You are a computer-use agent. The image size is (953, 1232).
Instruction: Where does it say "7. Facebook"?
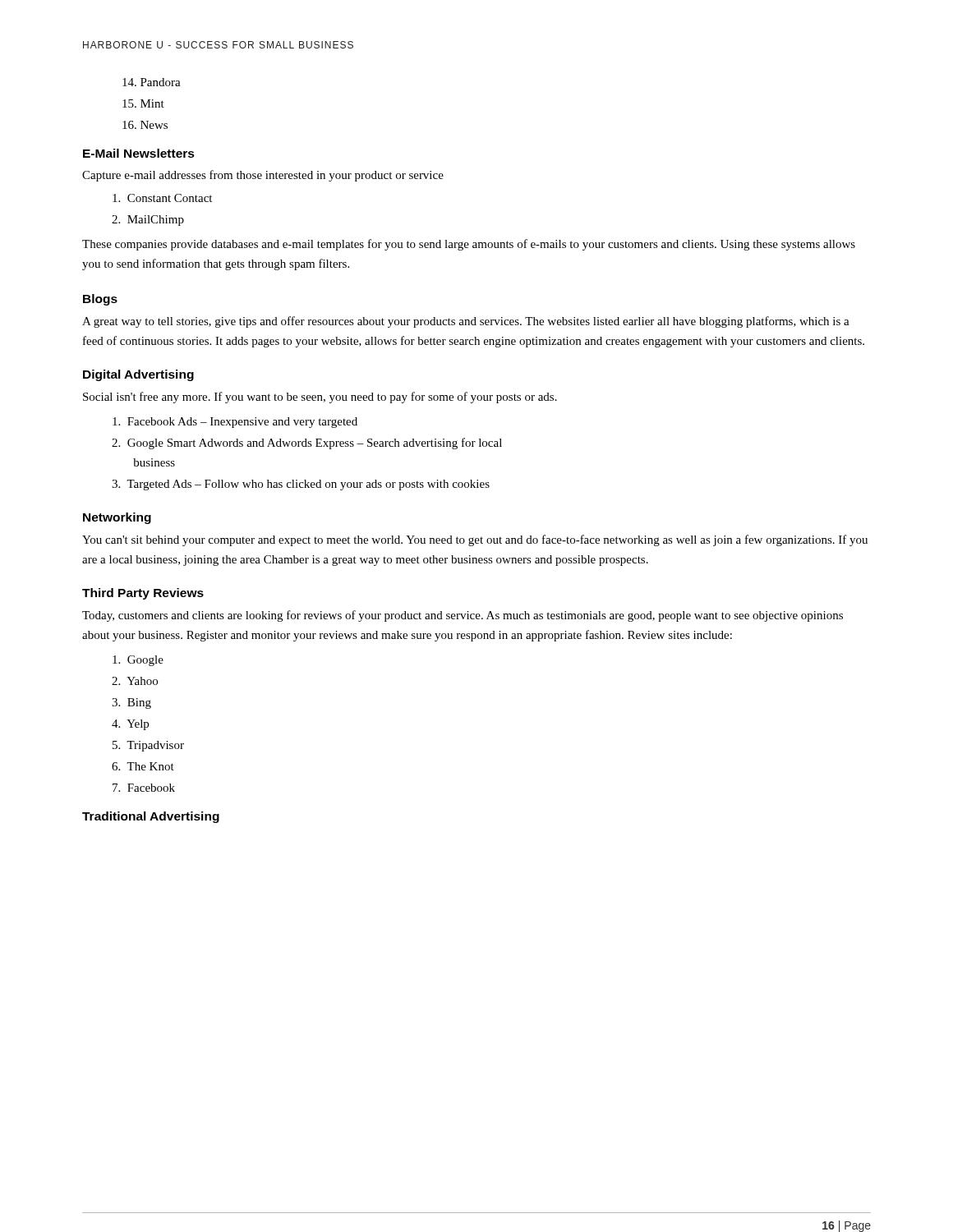tap(143, 788)
